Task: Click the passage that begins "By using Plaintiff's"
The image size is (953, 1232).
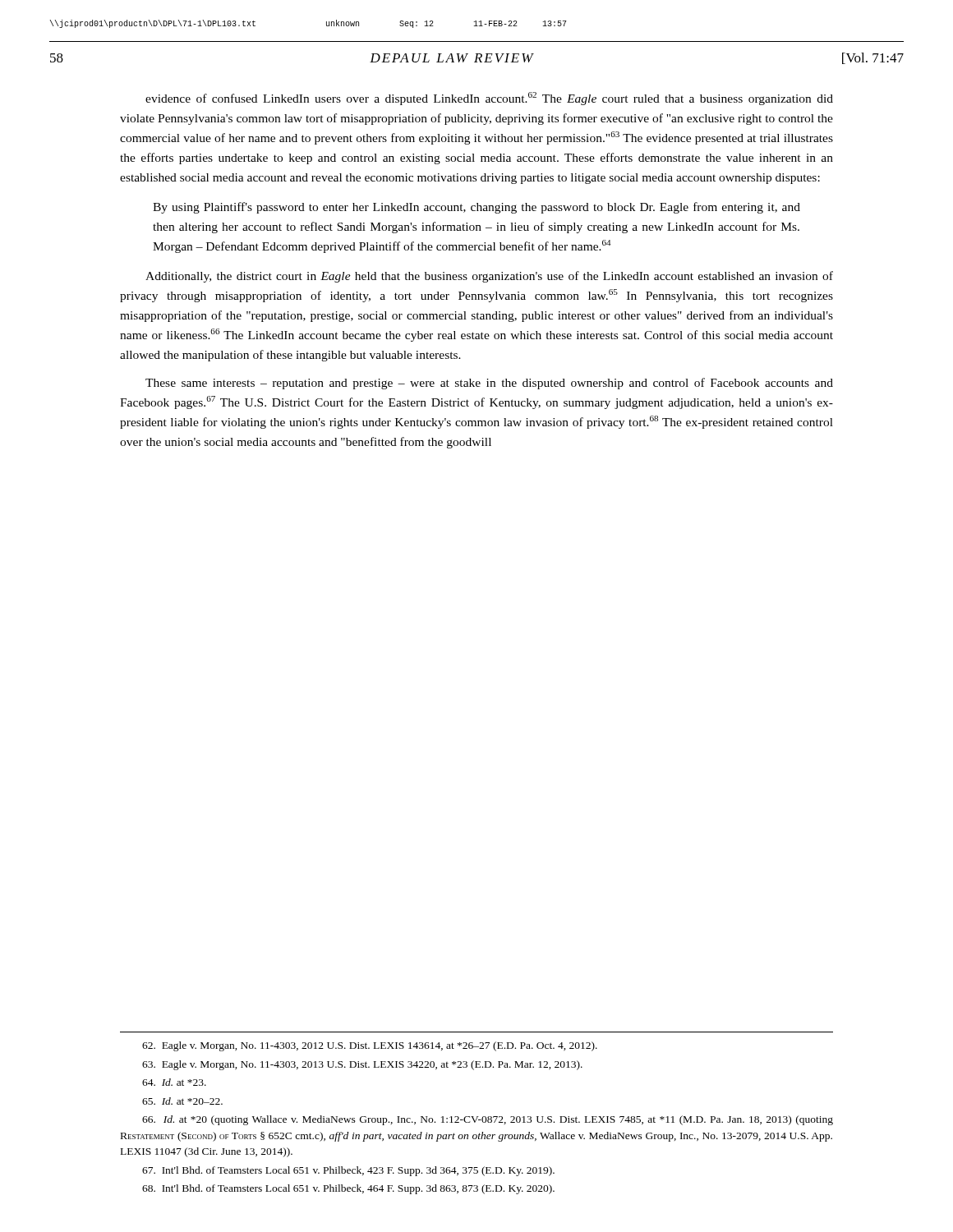Action: point(476,226)
